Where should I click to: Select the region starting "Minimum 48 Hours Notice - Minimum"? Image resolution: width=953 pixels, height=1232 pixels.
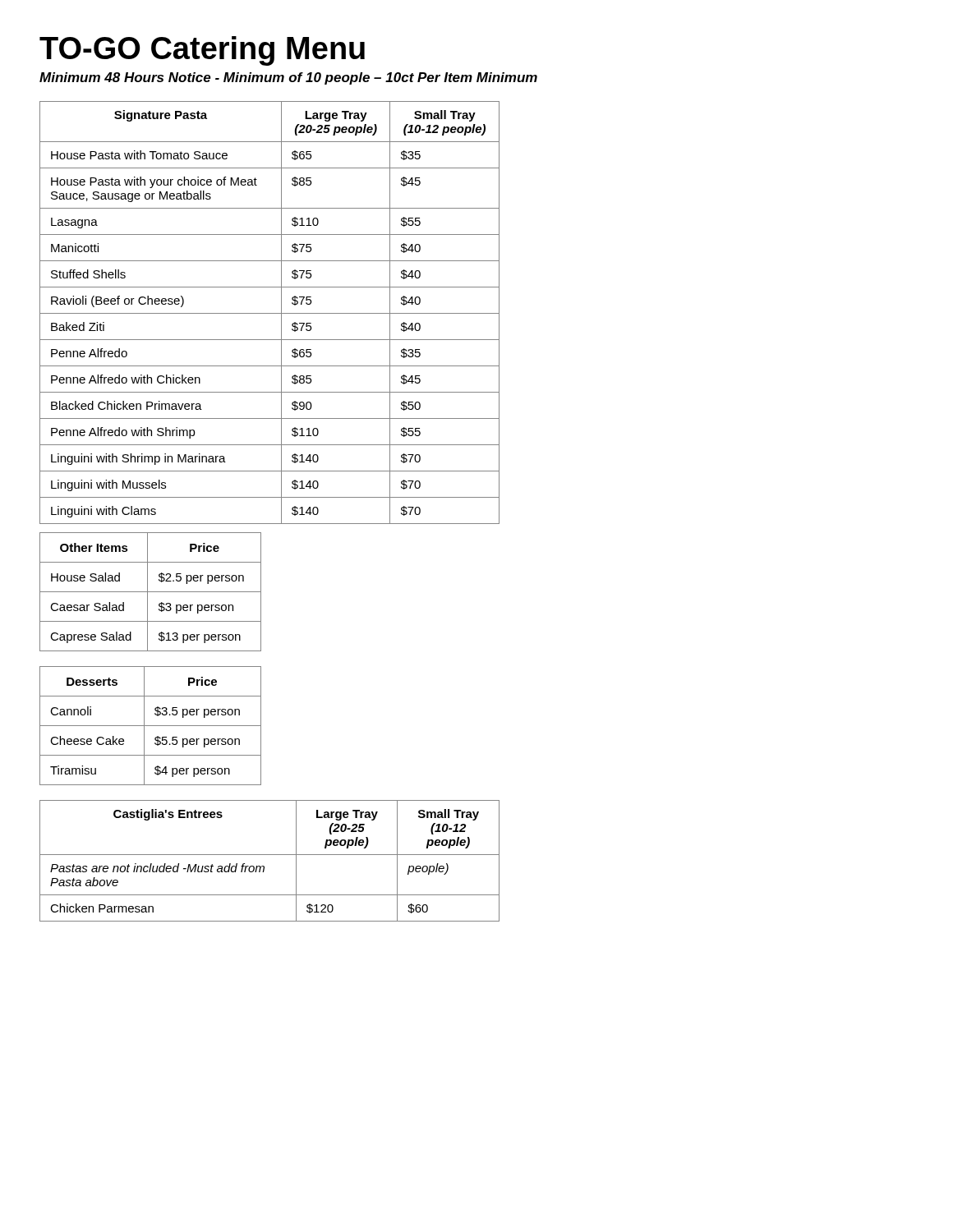click(289, 78)
